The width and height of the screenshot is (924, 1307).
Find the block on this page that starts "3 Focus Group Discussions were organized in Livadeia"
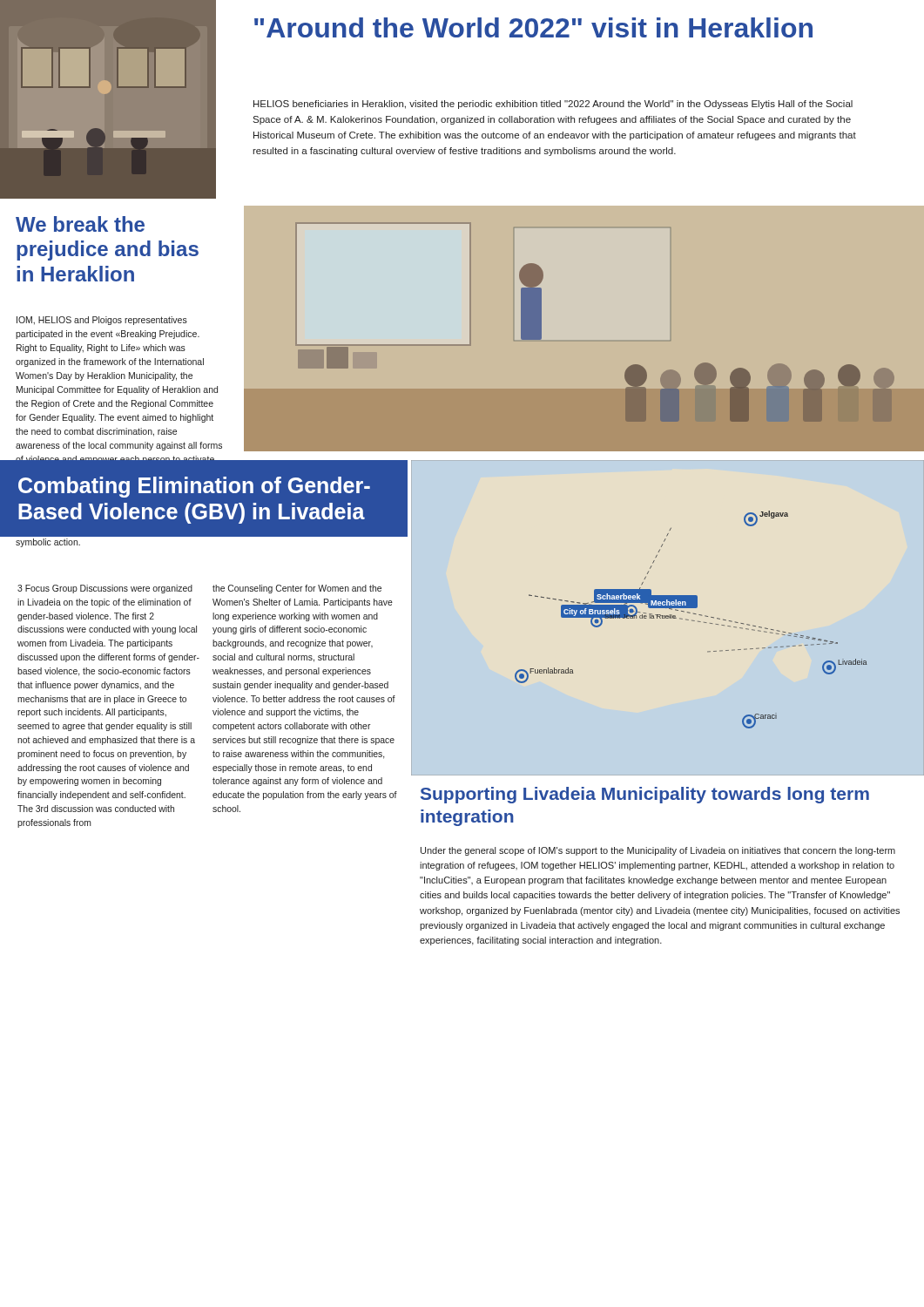[109, 706]
